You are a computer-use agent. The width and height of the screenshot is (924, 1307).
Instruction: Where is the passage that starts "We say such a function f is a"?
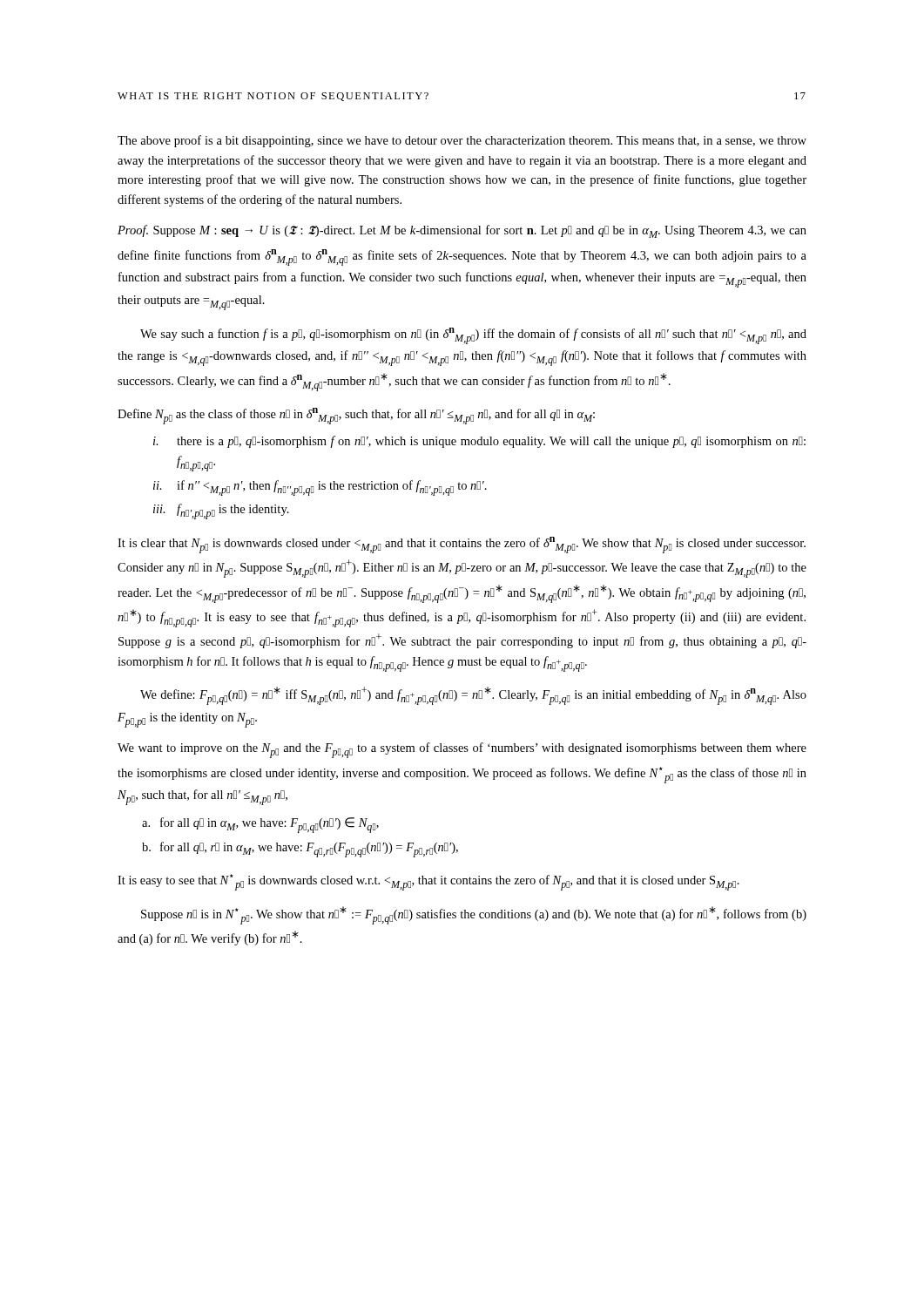[x=462, y=357]
